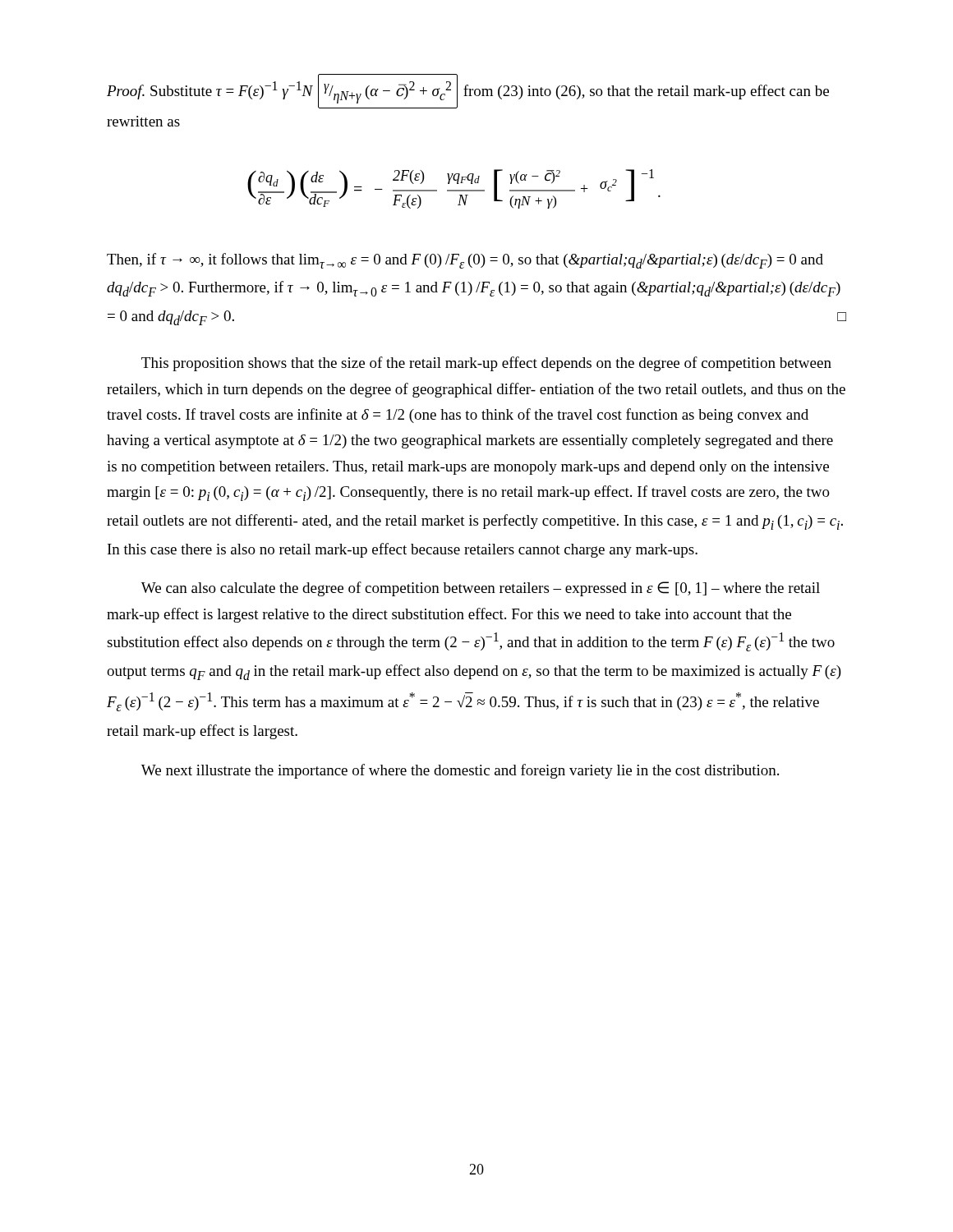Point to the block beginning "Proof. Substitute τ ="
953x1232 pixels.
click(476, 104)
